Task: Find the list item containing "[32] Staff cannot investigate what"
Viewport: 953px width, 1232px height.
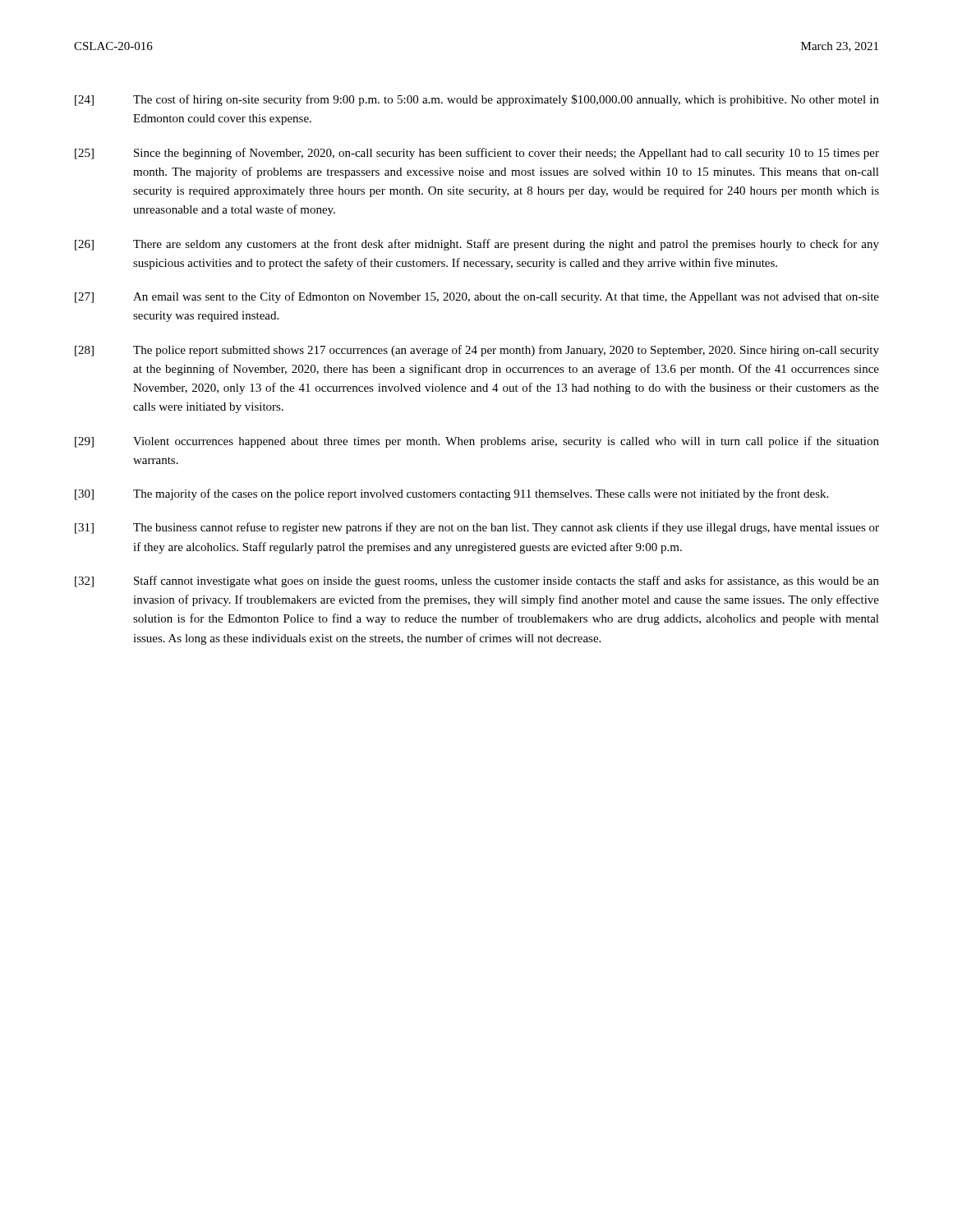Action: (x=476, y=610)
